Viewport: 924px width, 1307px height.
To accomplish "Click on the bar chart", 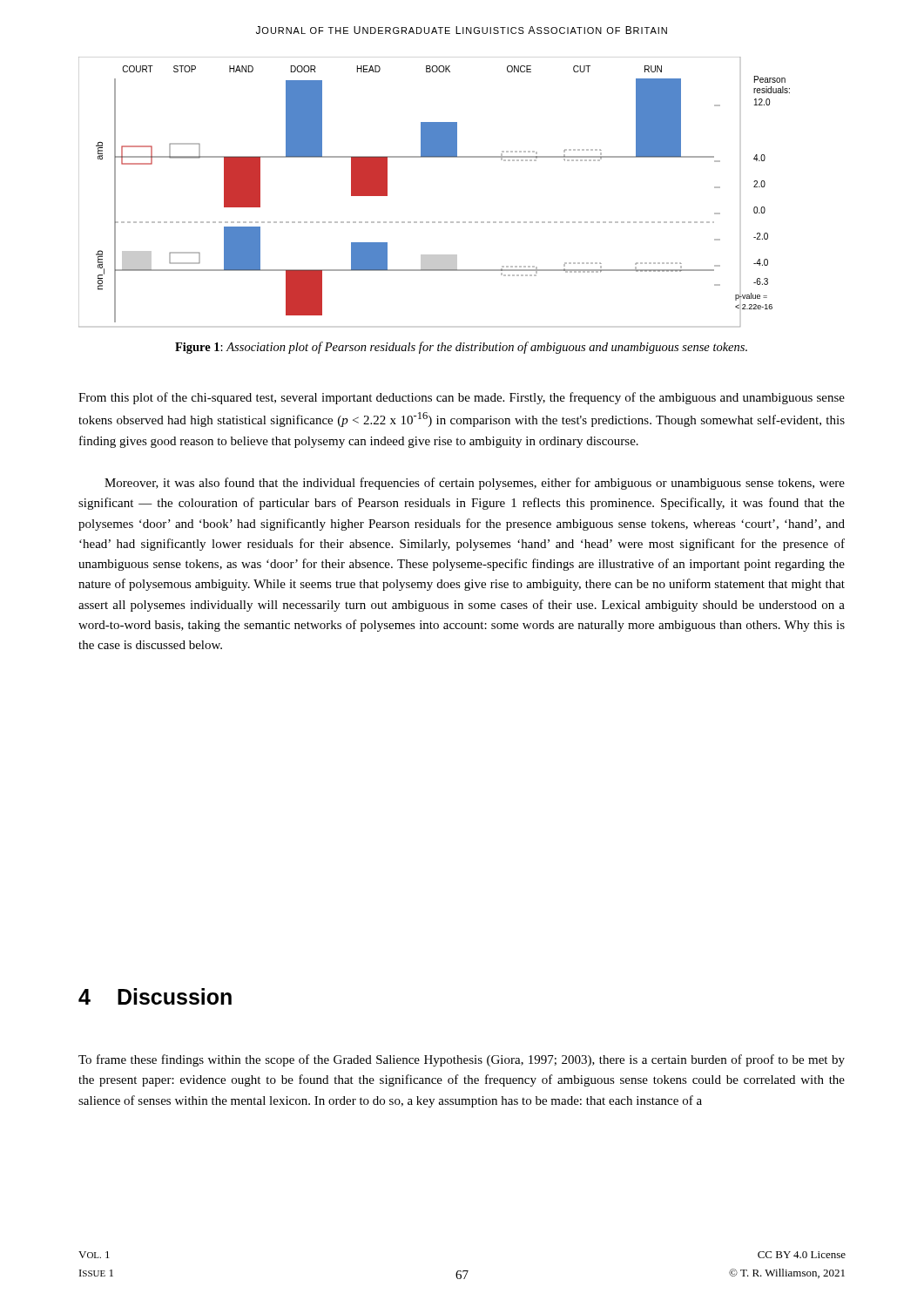I will [x=462, y=196].
